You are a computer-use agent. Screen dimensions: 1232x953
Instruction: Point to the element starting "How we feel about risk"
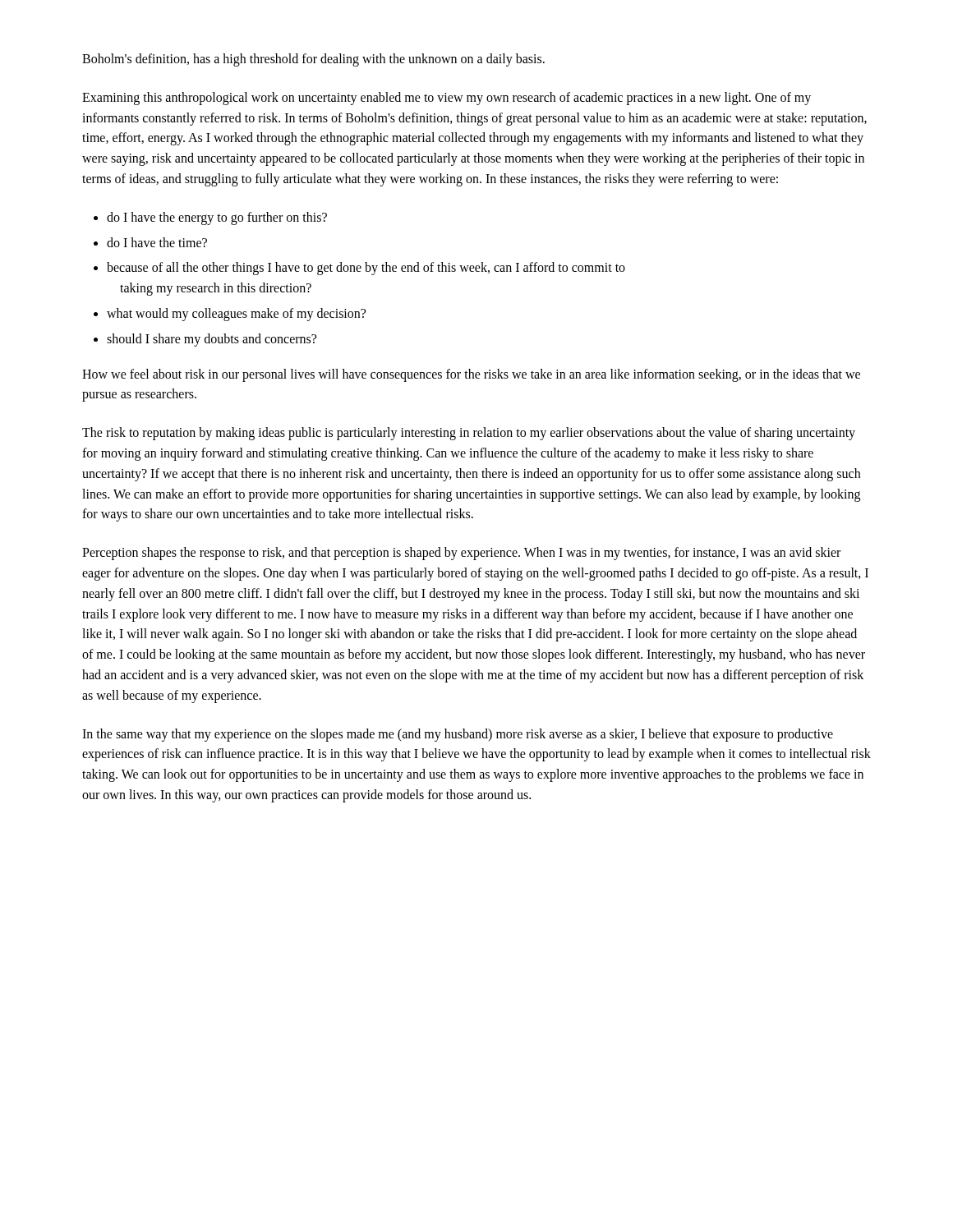point(471,384)
